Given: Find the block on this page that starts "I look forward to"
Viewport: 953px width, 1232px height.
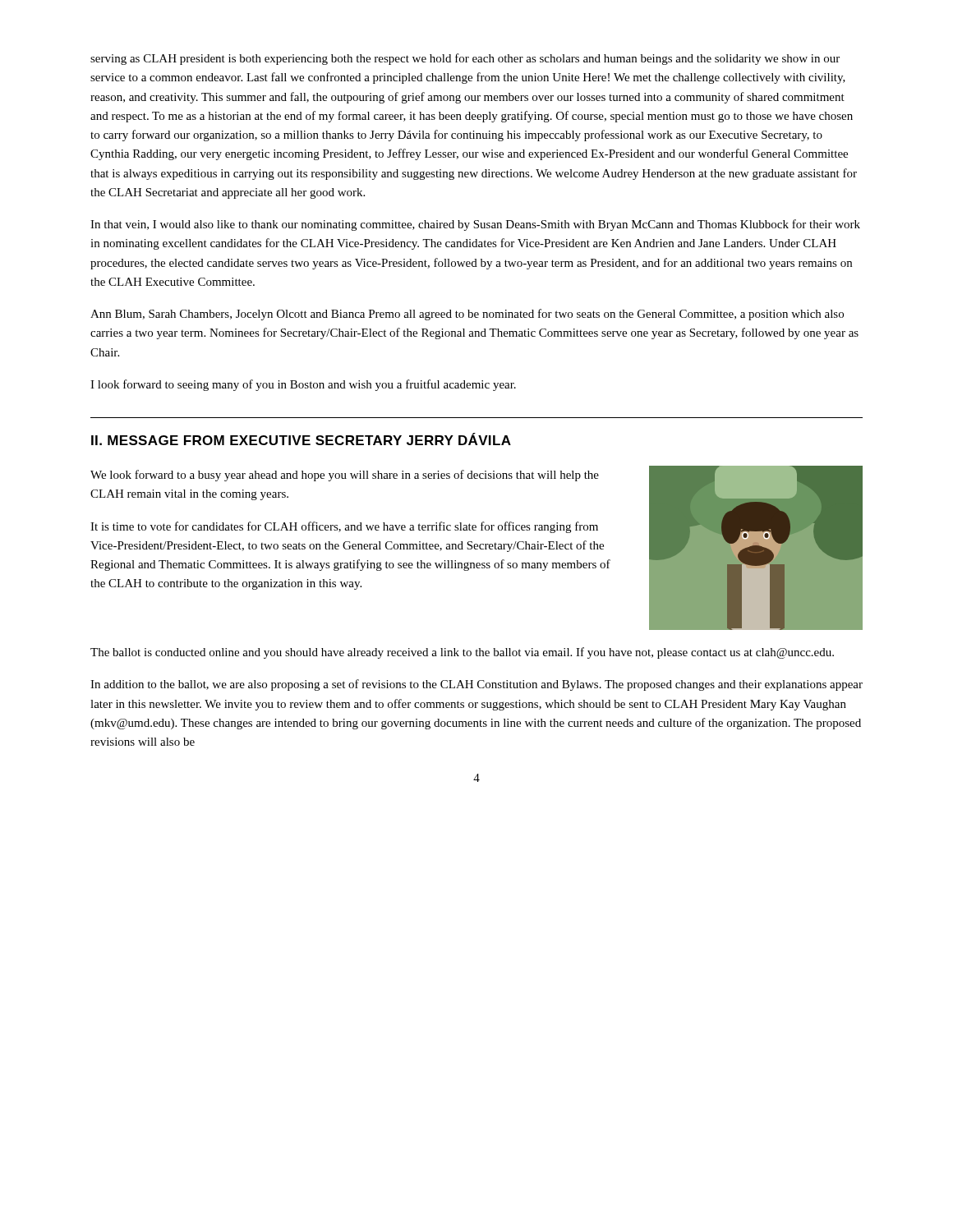Looking at the screenshot, I should click(303, 384).
